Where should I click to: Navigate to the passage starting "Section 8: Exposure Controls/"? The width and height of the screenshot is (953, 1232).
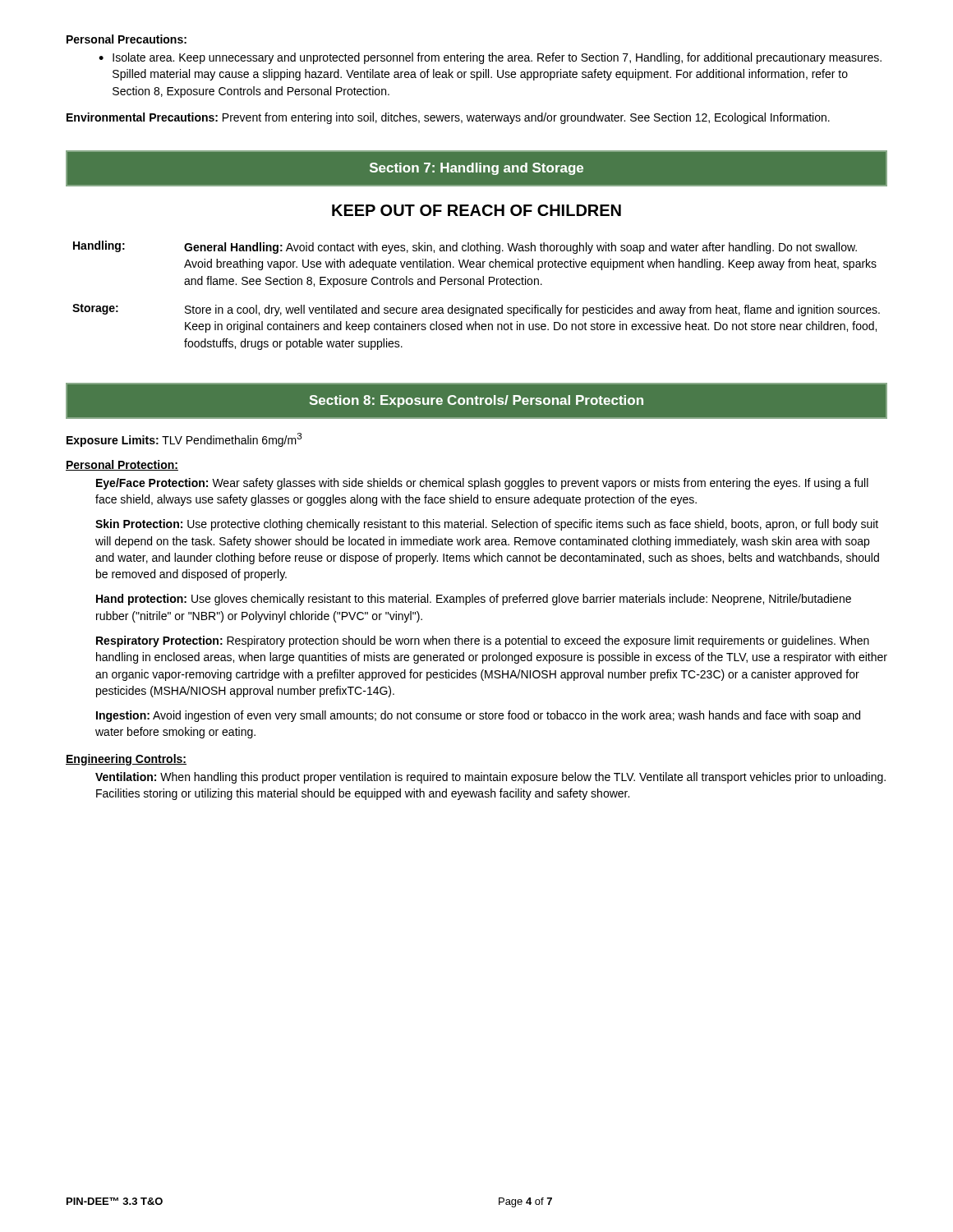(476, 401)
